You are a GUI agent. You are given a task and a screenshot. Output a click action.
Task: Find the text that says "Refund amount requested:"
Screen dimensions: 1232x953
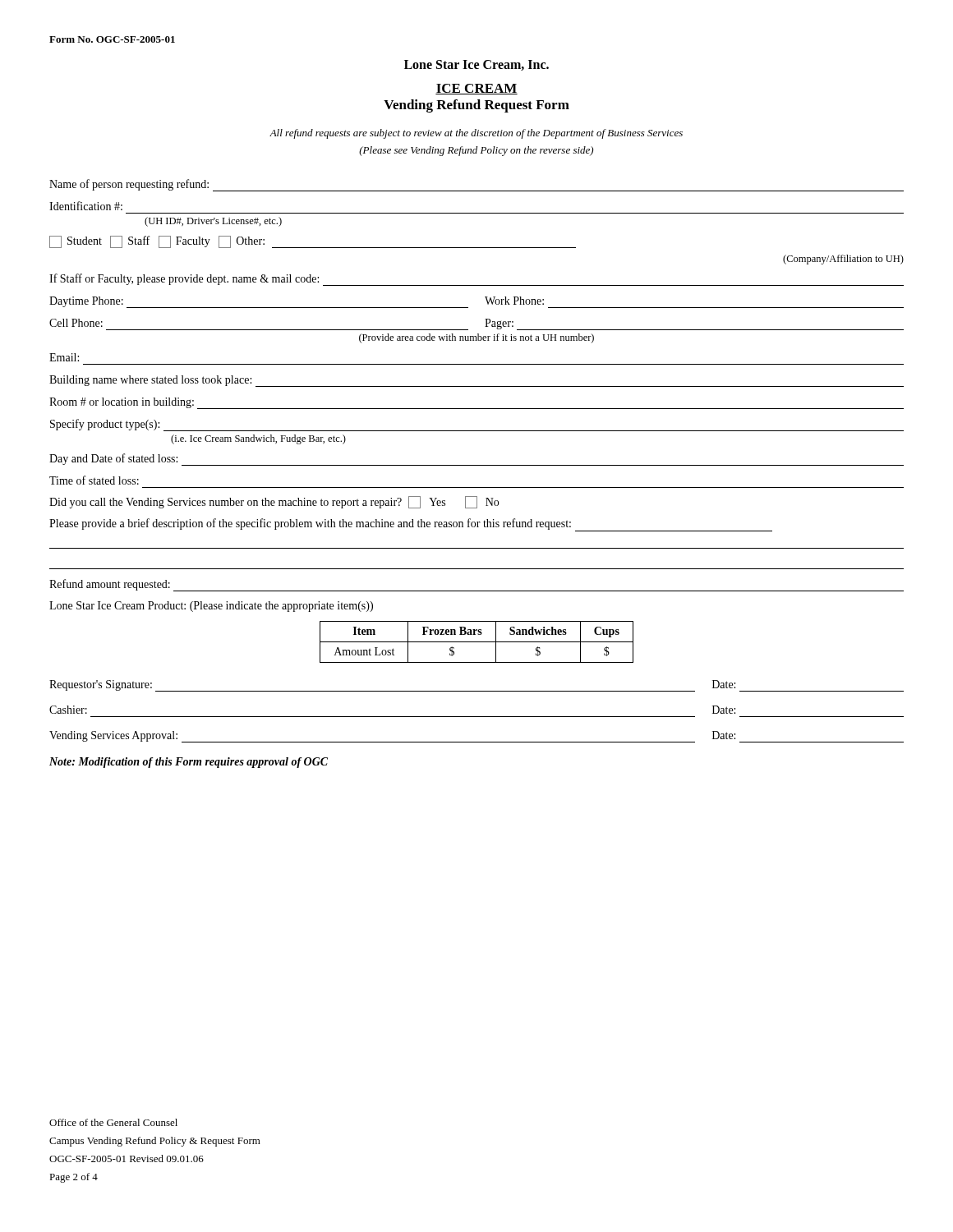476,584
